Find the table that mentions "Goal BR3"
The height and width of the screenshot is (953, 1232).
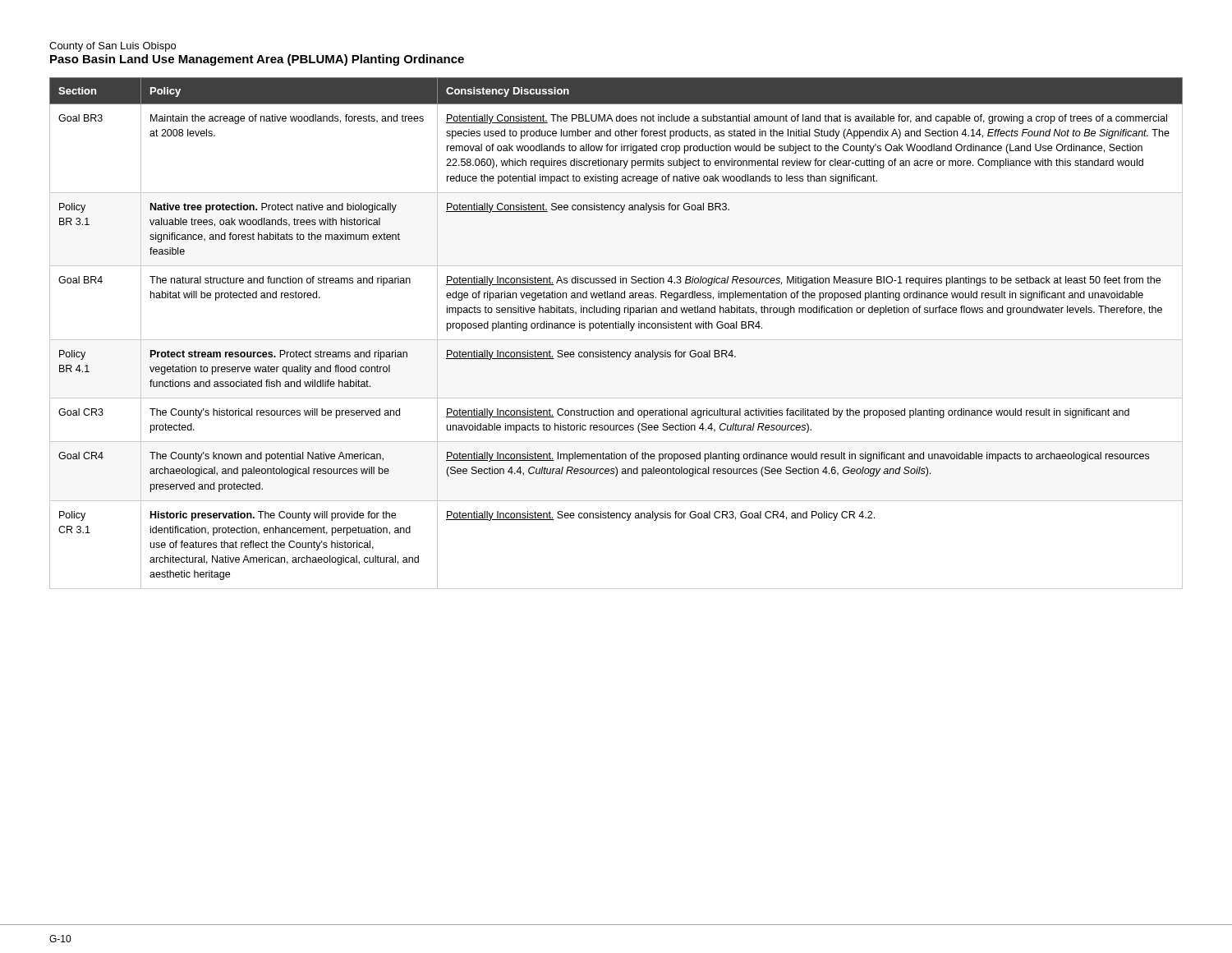pyautogui.click(x=616, y=333)
